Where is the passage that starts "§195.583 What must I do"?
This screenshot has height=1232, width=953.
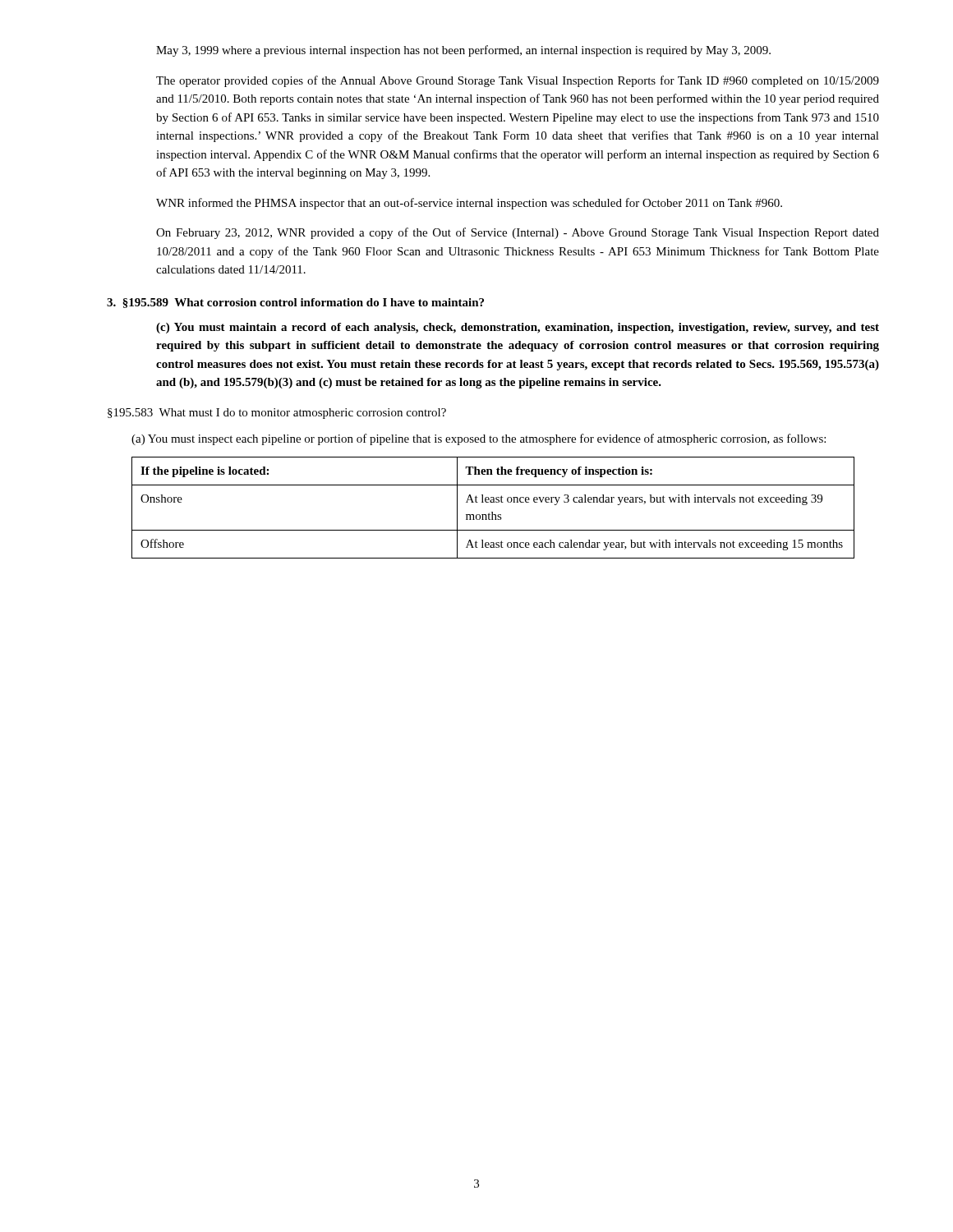(x=277, y=412)
